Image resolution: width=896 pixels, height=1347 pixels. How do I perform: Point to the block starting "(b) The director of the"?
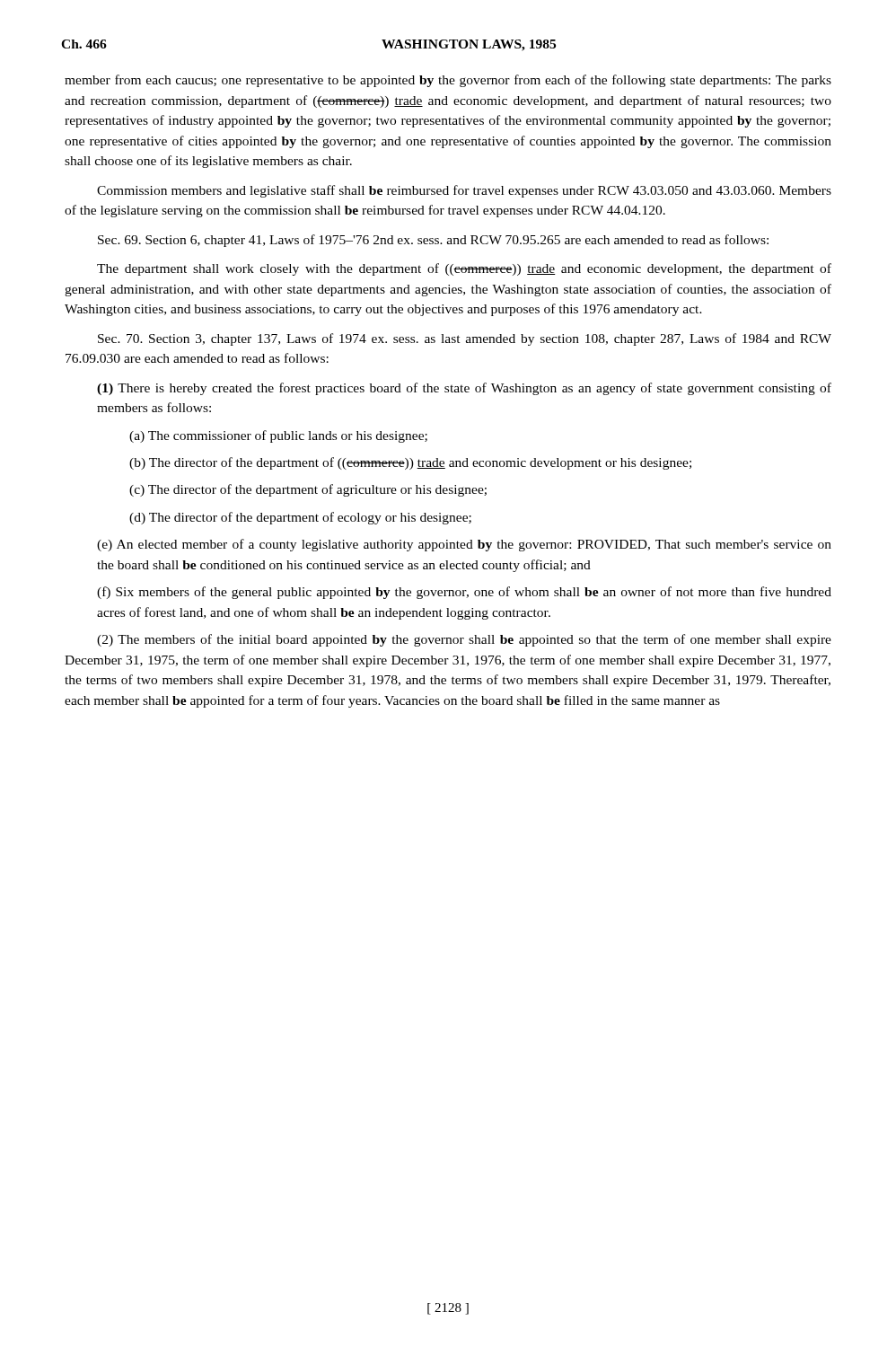pyautogui.click(x=448, y=463)
